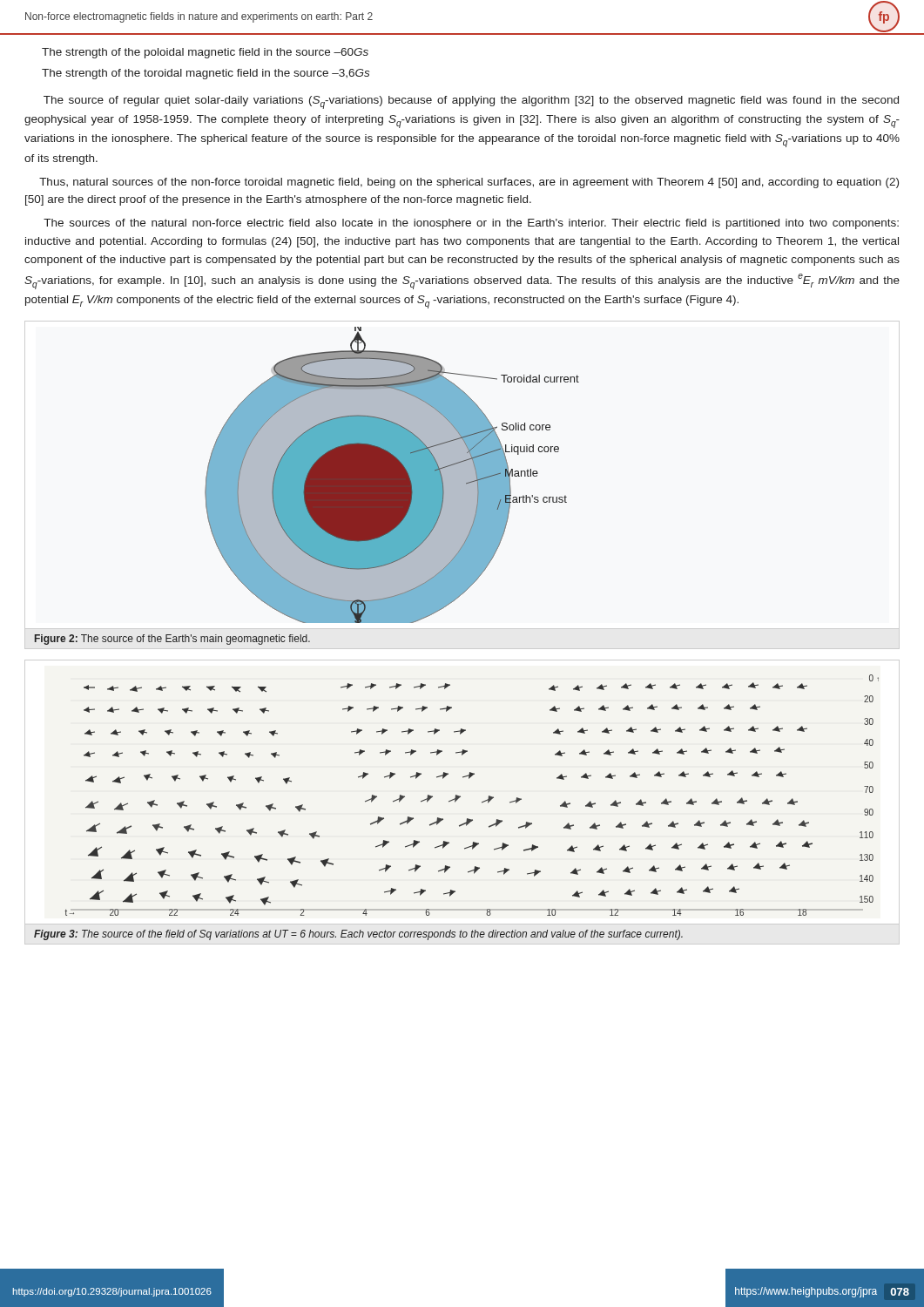Click on the caption that reads "Figure 3: The source of the"
Screen dimensions: 1307x924
(359, 934)
